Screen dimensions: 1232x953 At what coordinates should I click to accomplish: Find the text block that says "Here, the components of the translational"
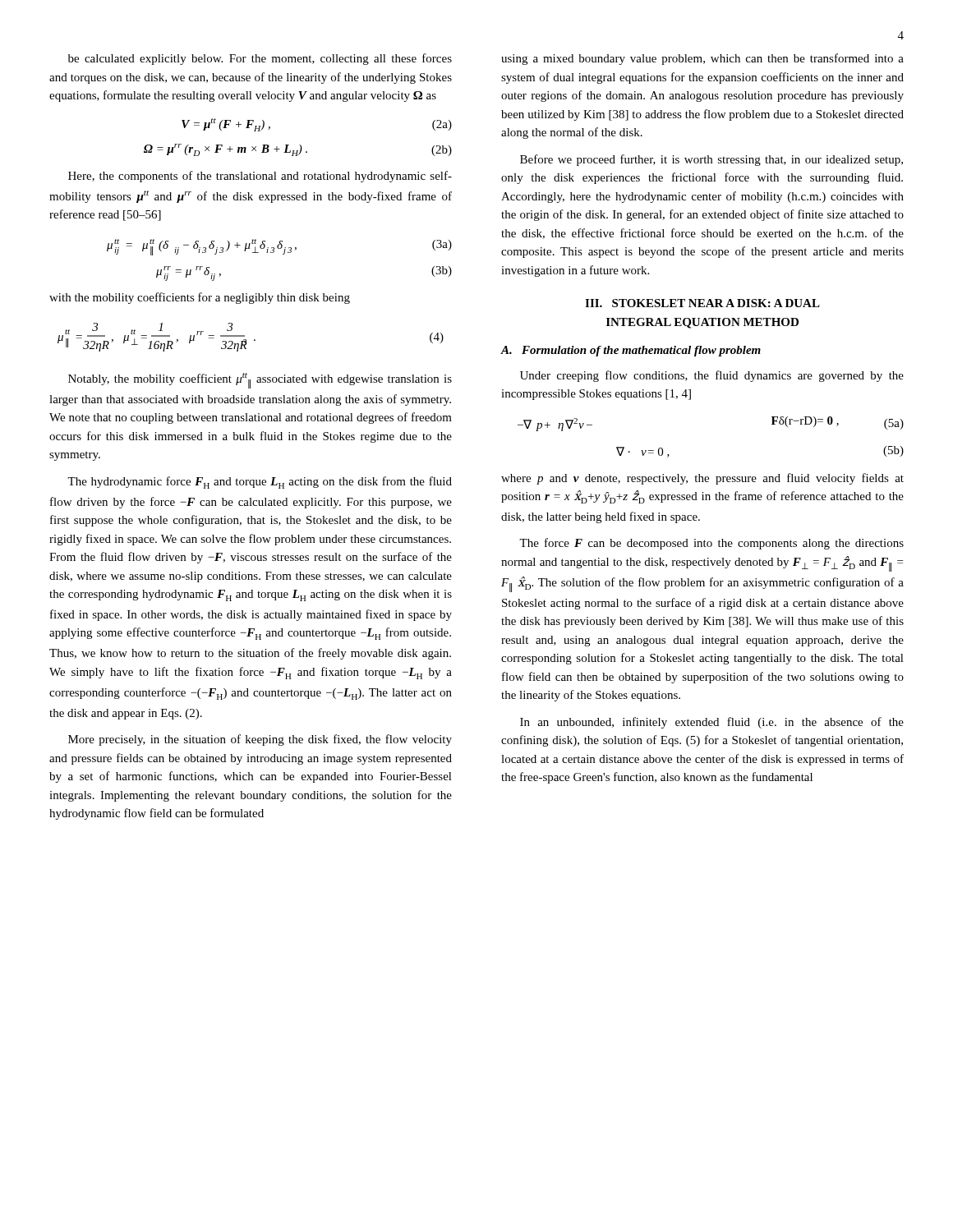tap(251, 195)
